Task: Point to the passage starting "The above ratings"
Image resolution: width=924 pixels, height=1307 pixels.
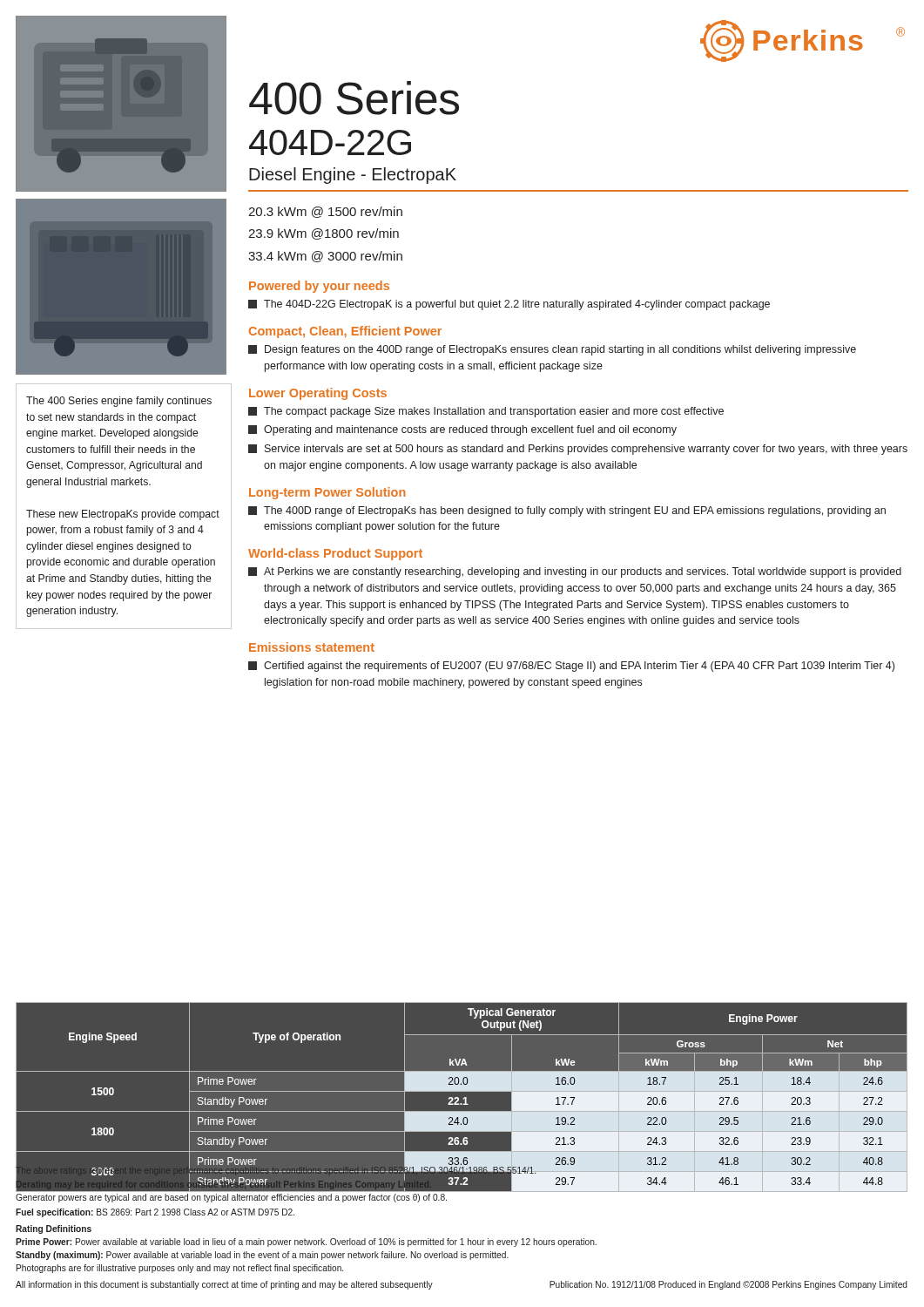Action: pyautogui.click(x=462, y=1228)
